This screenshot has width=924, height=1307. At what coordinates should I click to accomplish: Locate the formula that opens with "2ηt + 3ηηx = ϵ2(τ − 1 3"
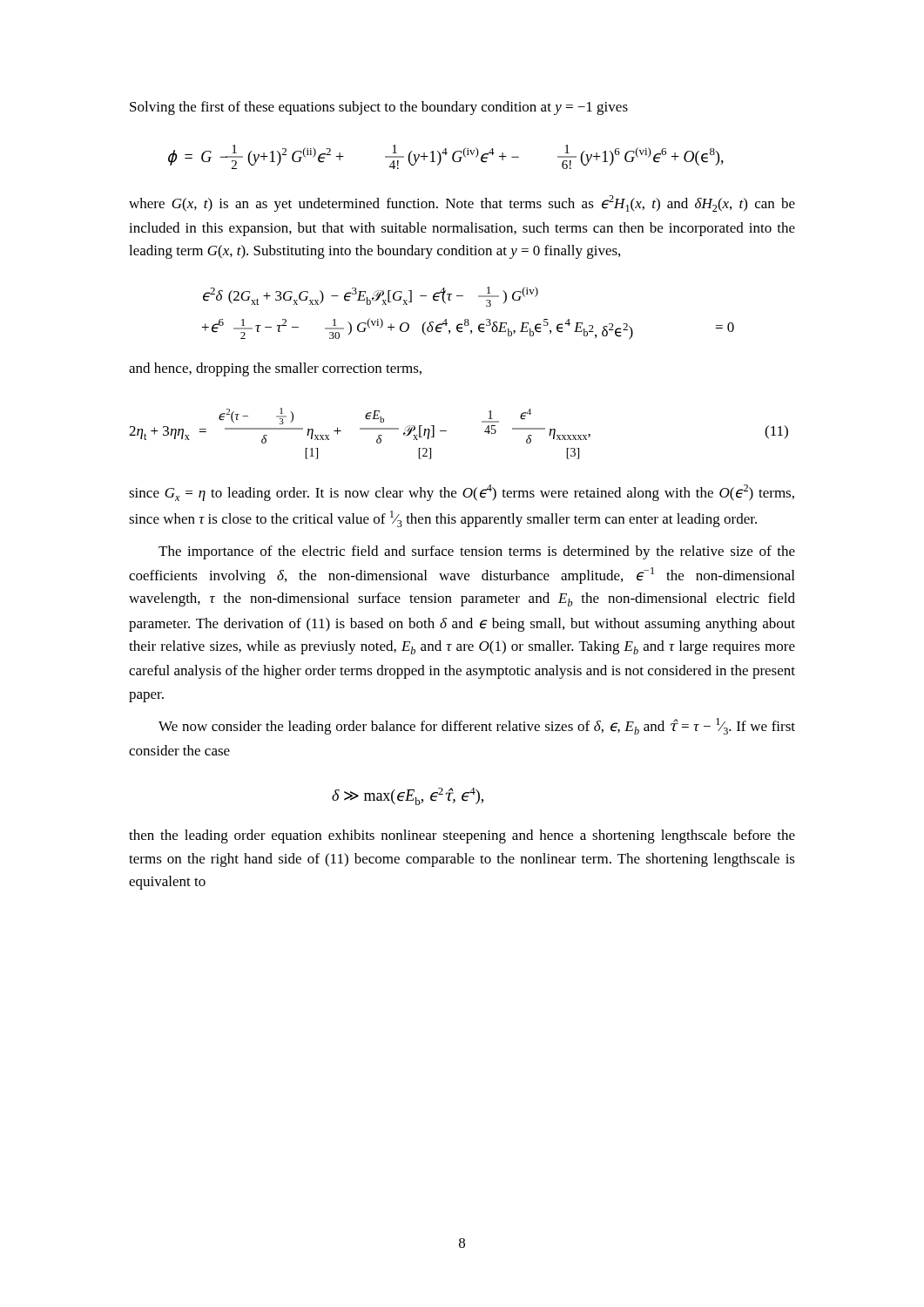point(379,428)
